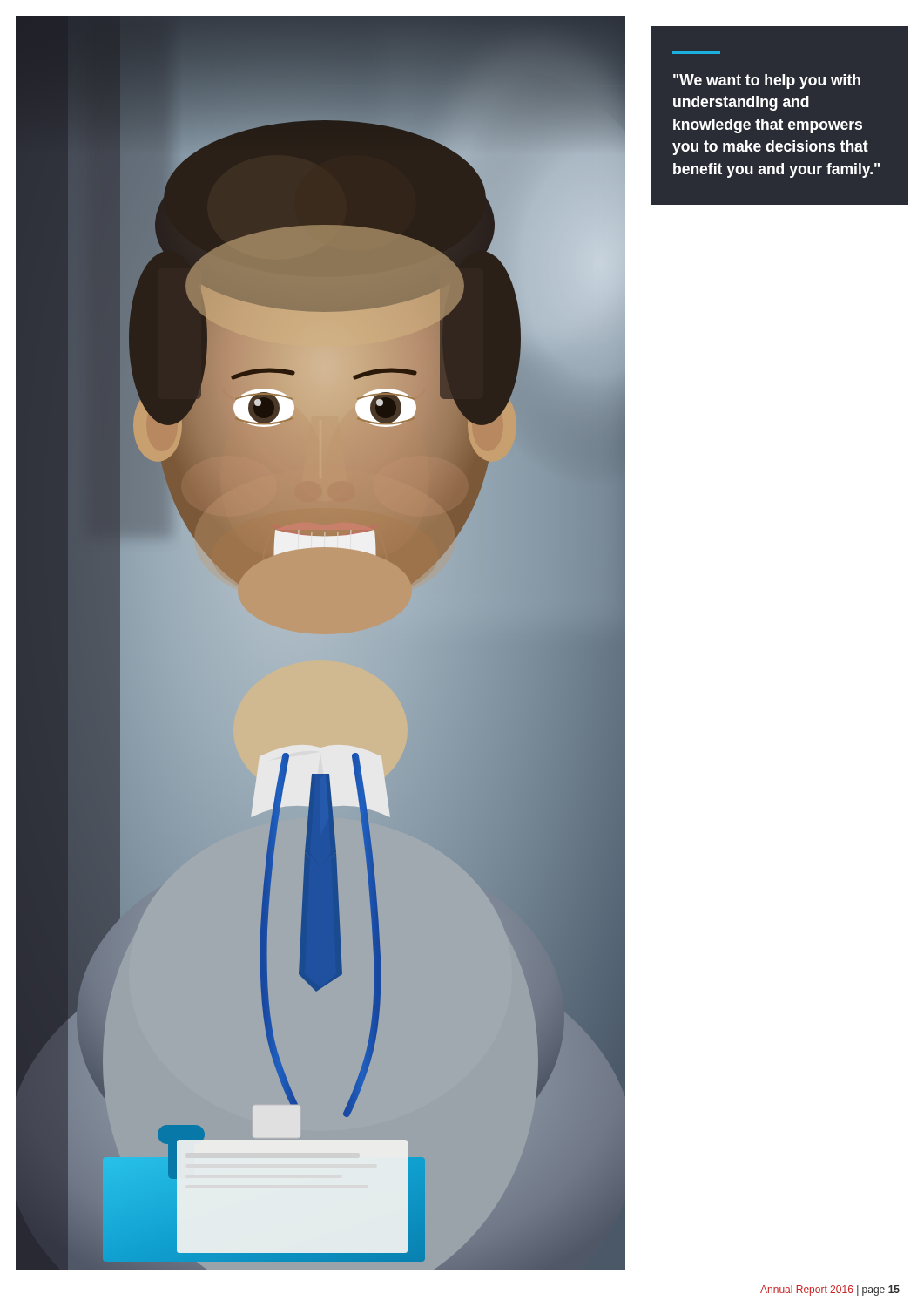Find the photo
Image resolution: width=924 pixels, height=1307 pixels.
click(x=320, y=643)
